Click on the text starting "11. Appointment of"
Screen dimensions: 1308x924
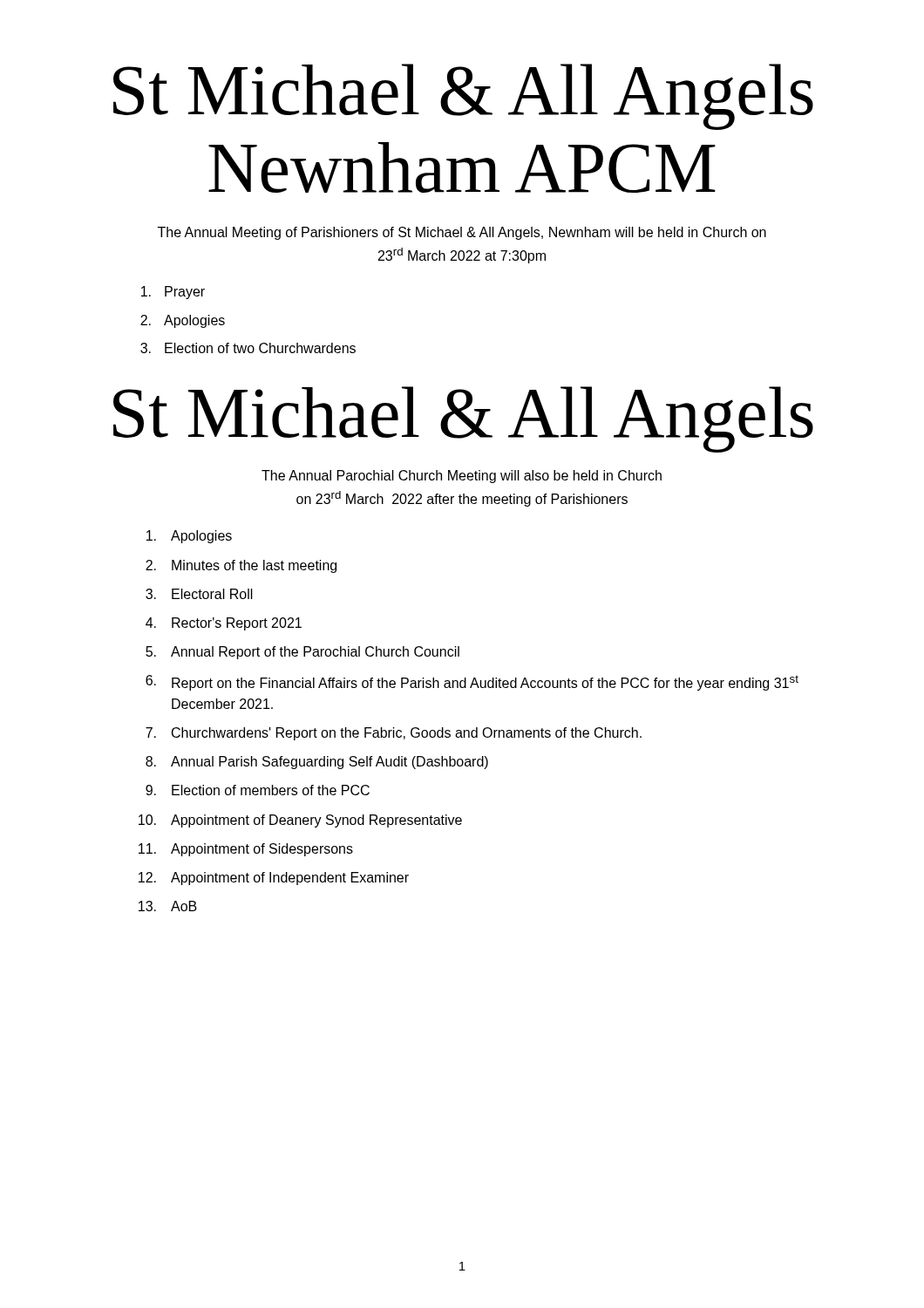click(242, 849)
